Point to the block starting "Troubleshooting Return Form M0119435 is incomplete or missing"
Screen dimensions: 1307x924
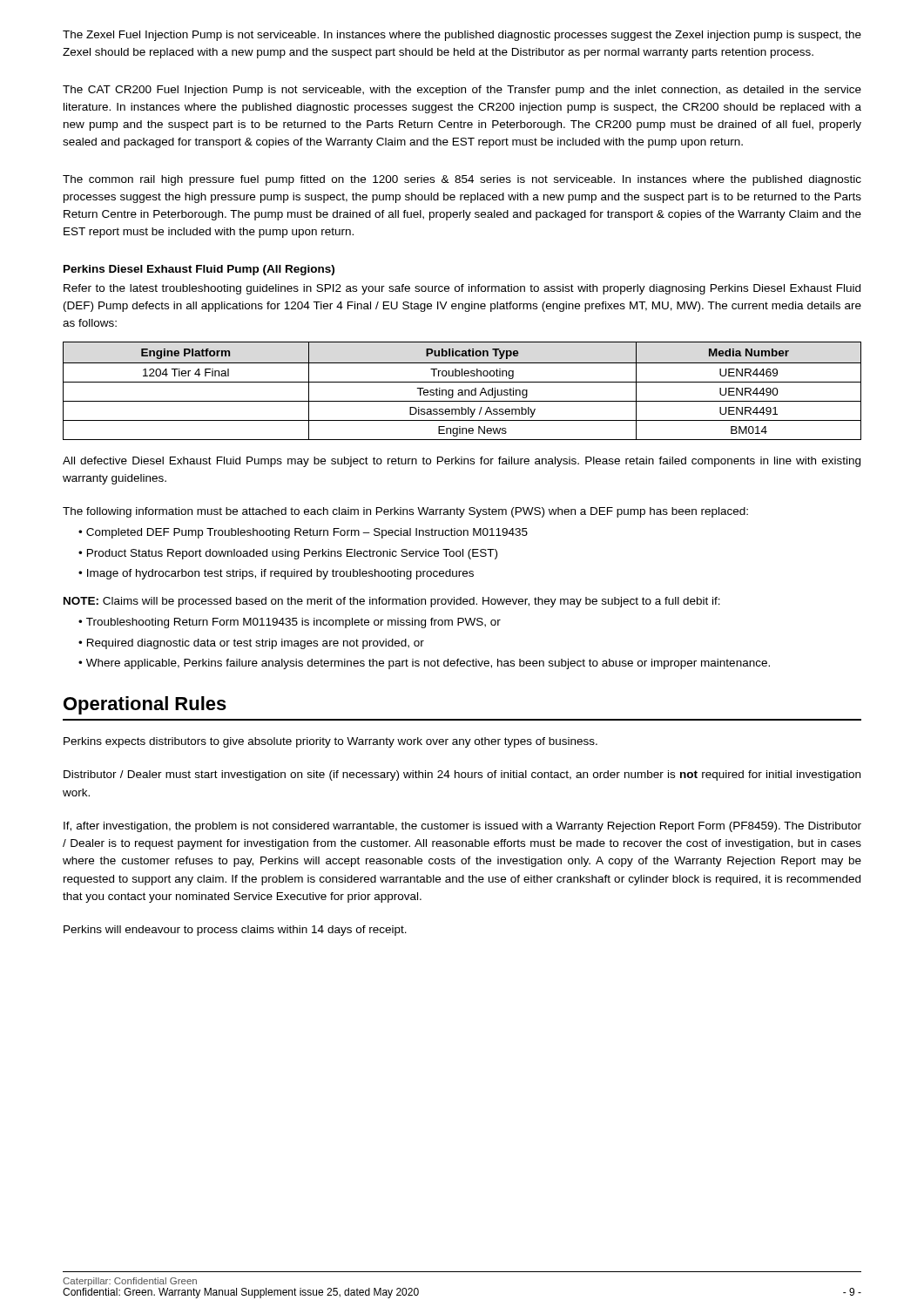pyautogui.click(x=293, y=622)
